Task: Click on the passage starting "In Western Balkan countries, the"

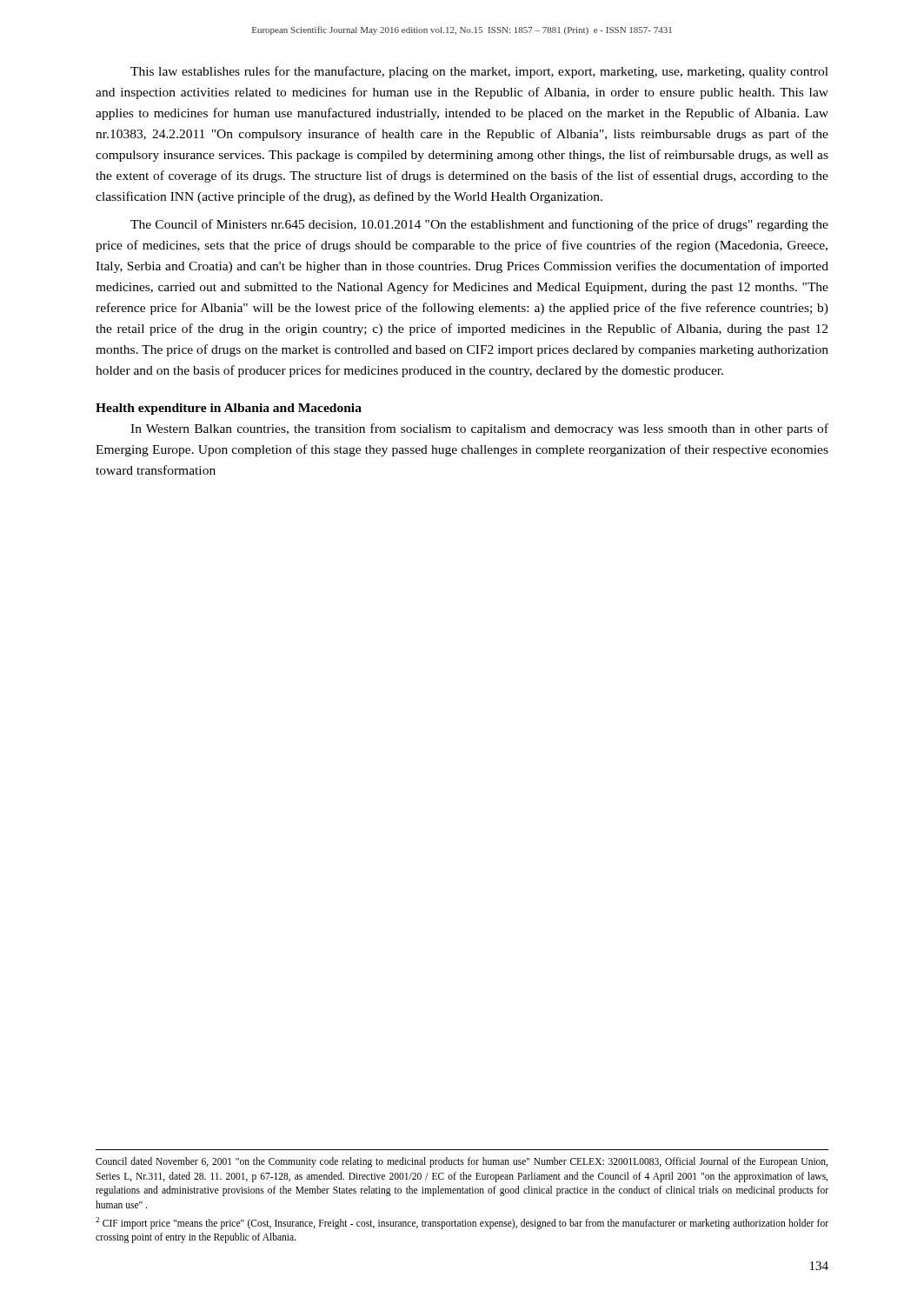Action: (462, 450)
